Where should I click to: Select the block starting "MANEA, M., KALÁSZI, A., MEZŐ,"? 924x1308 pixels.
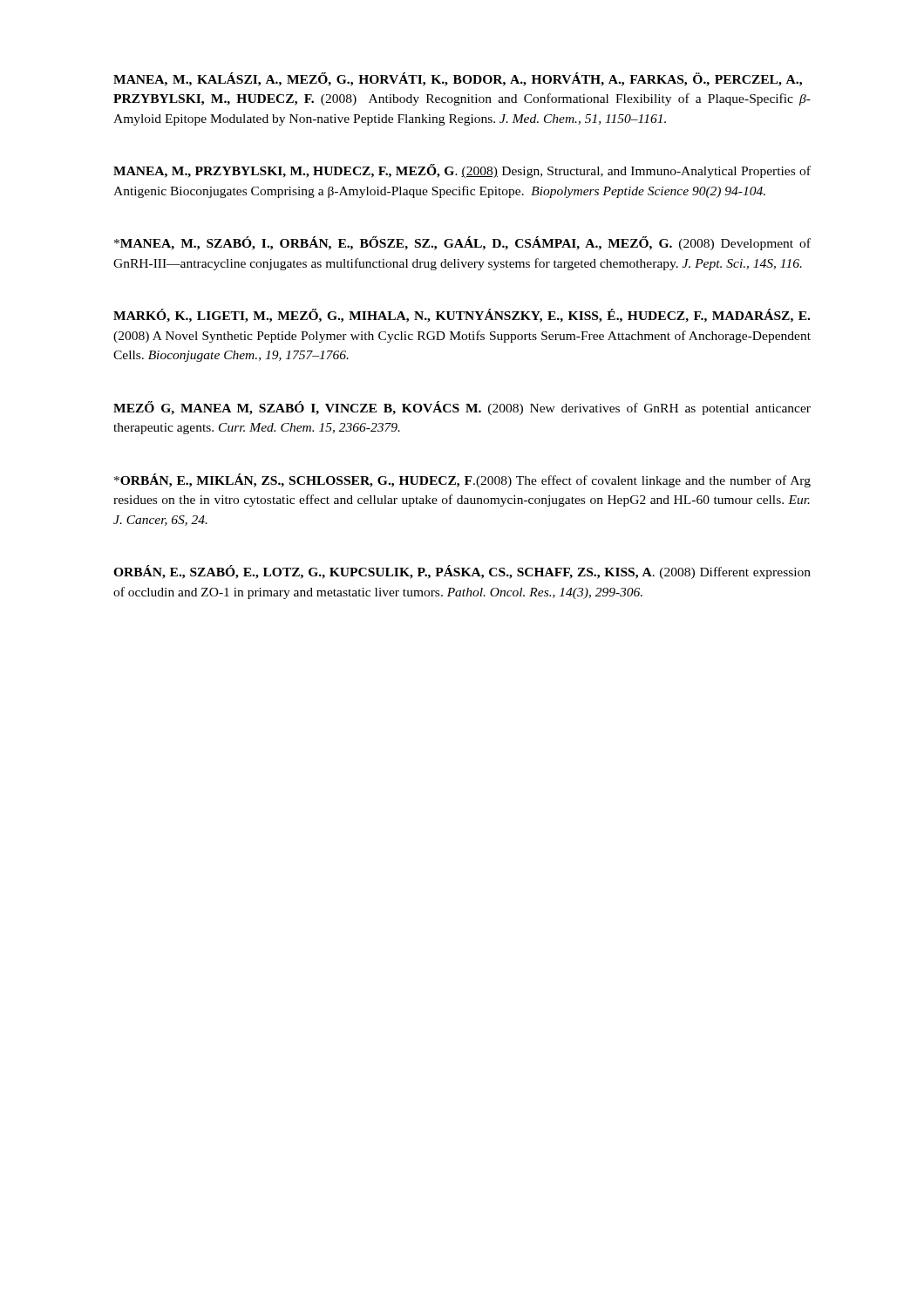click(462, 99)
